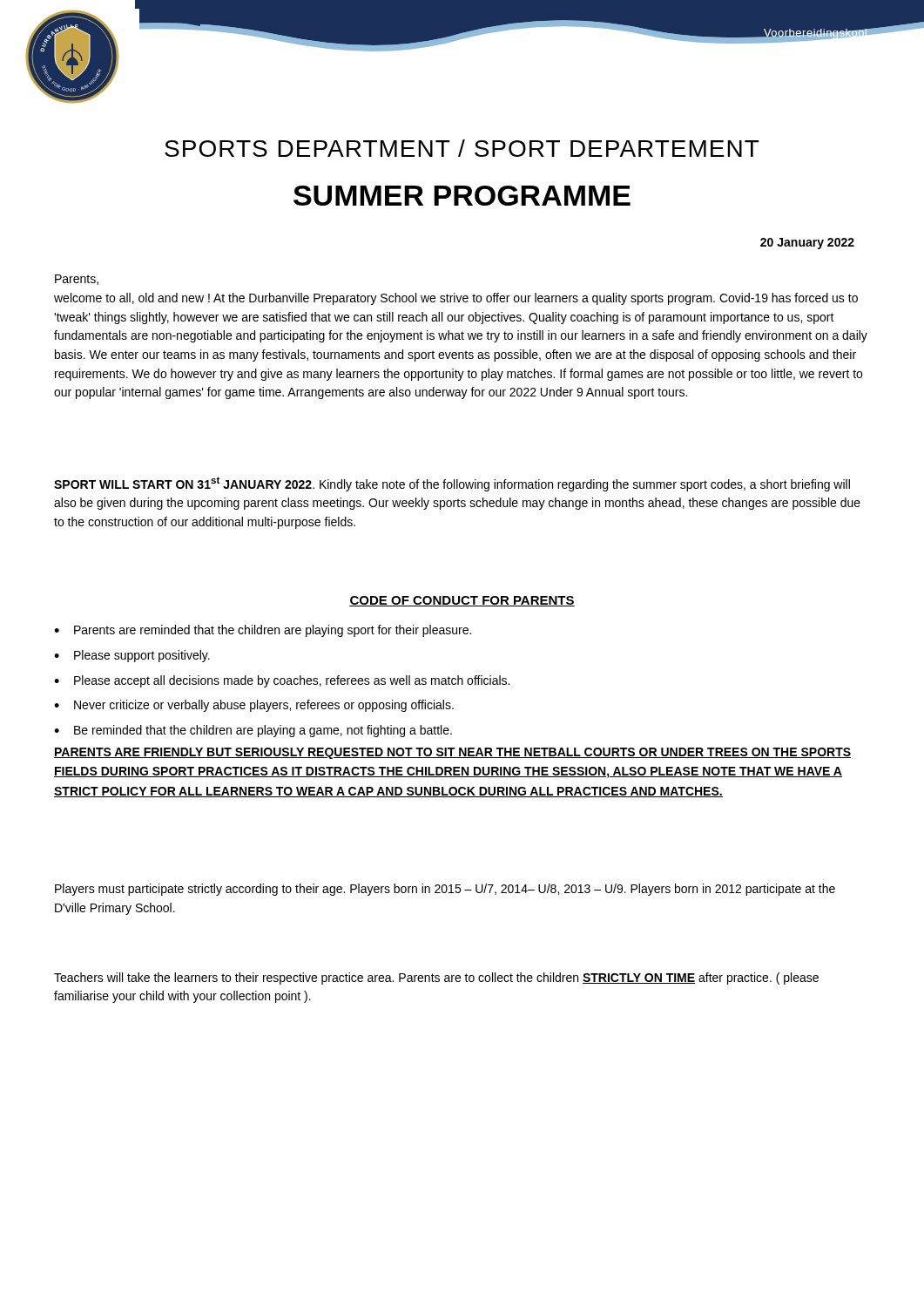Select the passage starting "• Please accept all decisions made by"

282,682
